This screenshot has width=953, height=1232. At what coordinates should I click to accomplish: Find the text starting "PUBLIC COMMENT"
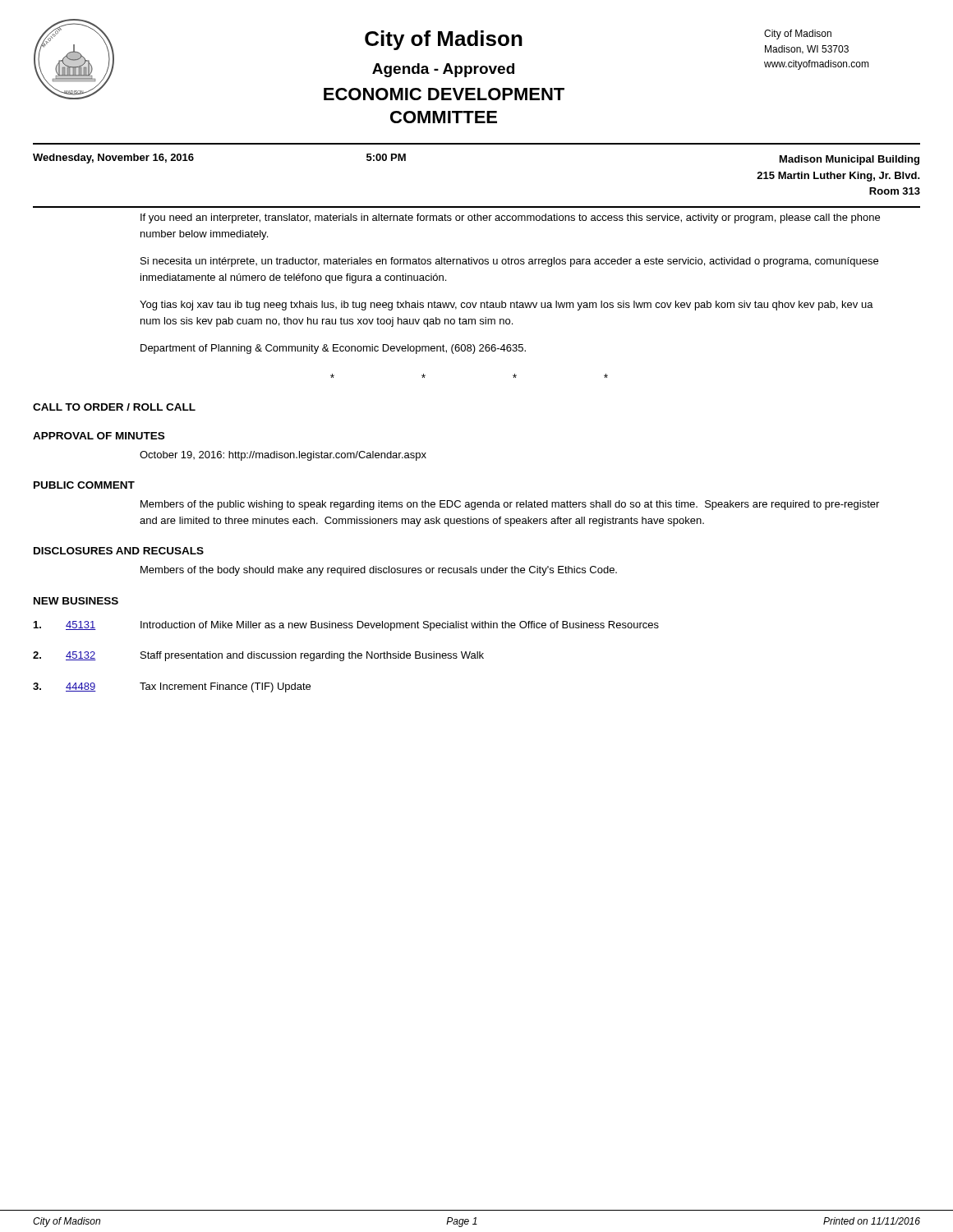pyautogui.click(x=84, y=485)
